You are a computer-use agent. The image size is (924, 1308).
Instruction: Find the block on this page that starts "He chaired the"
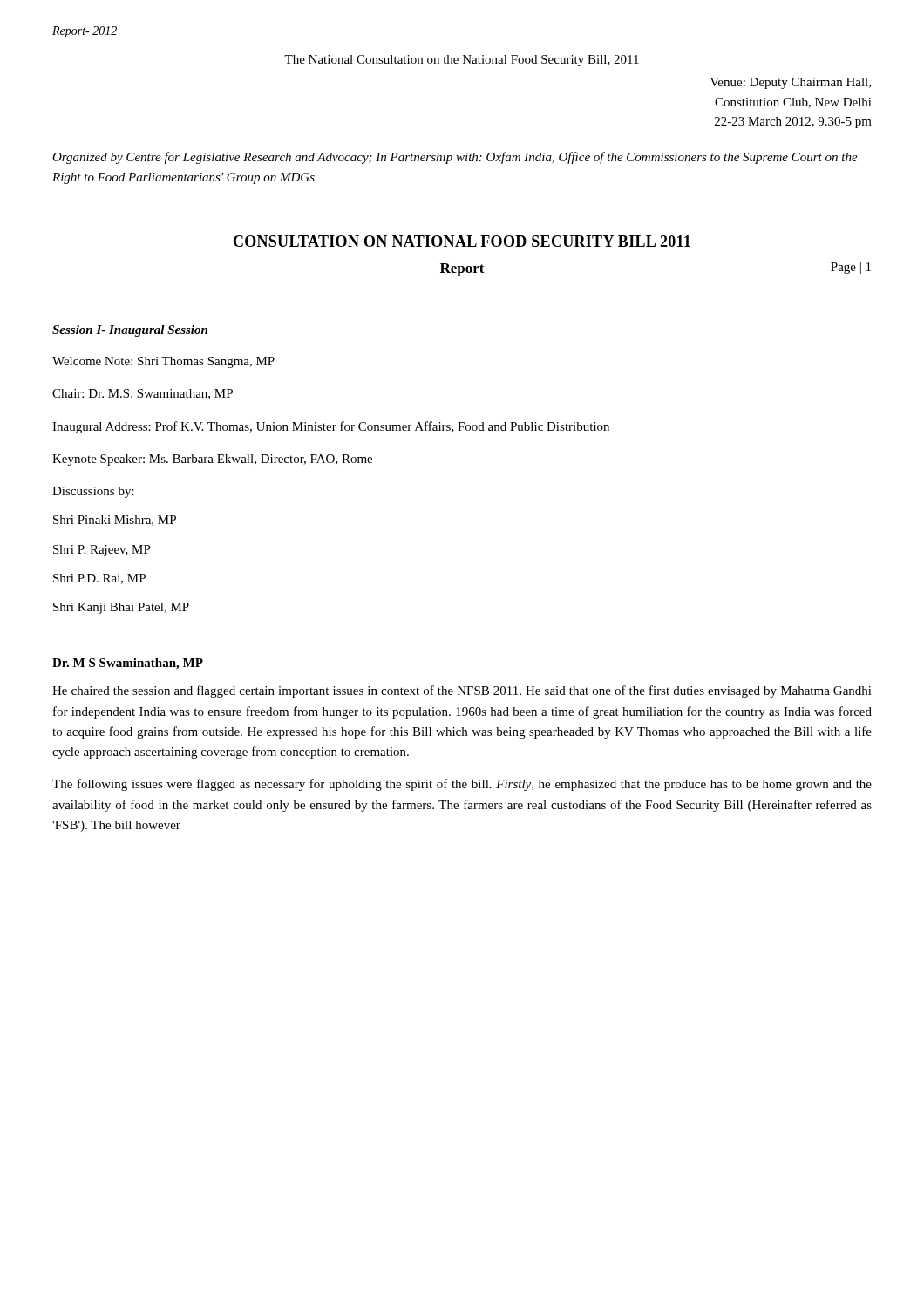click(x=462, y=721)
